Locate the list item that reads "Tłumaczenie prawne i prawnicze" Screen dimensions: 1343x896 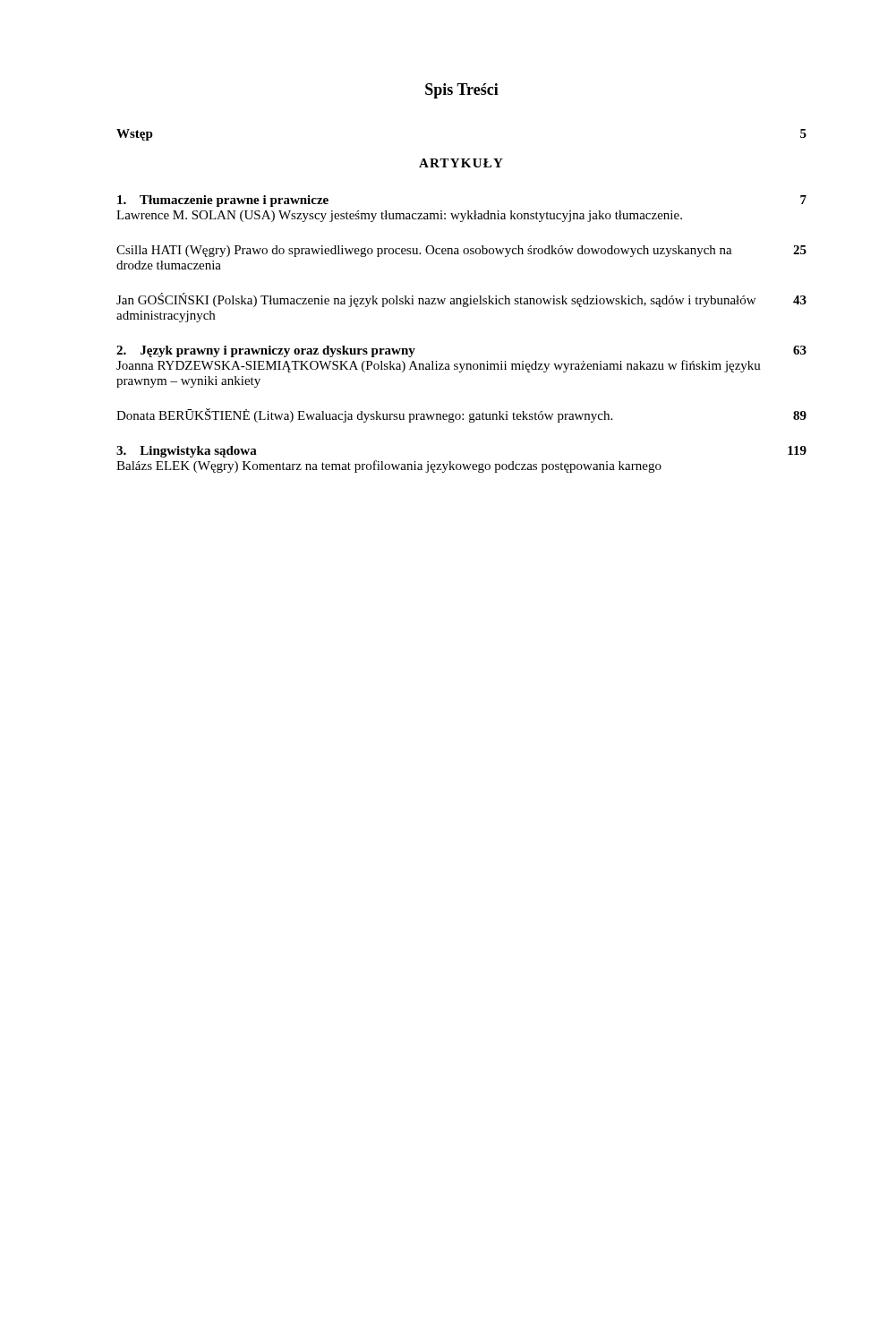461,208
